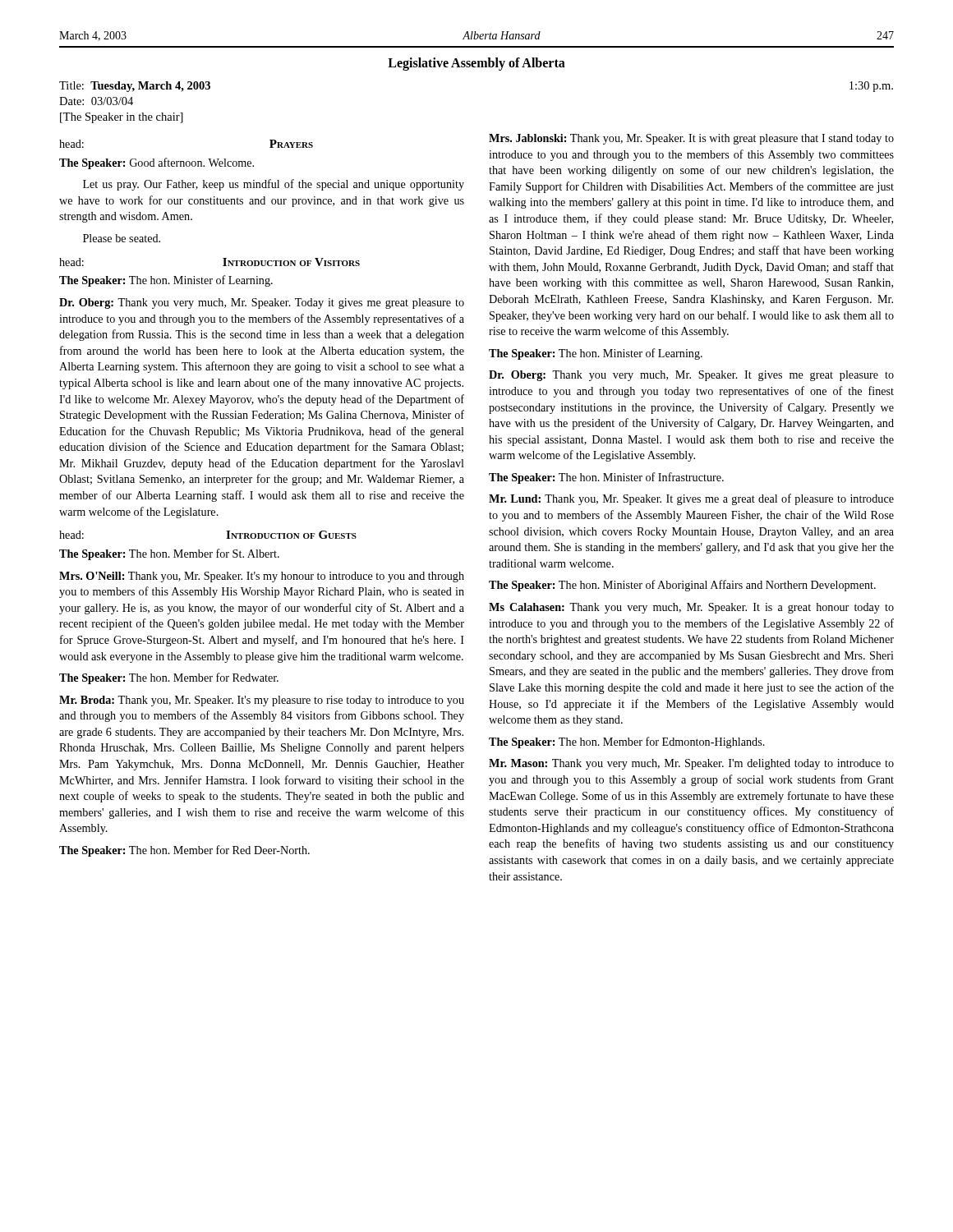Image resolution: width=953 pixels, height=1232 pixels.
Task: Select the text block starting "Mrs. Jablonski: Thank you, Mr. Speaker. It"
Action: 691,235
